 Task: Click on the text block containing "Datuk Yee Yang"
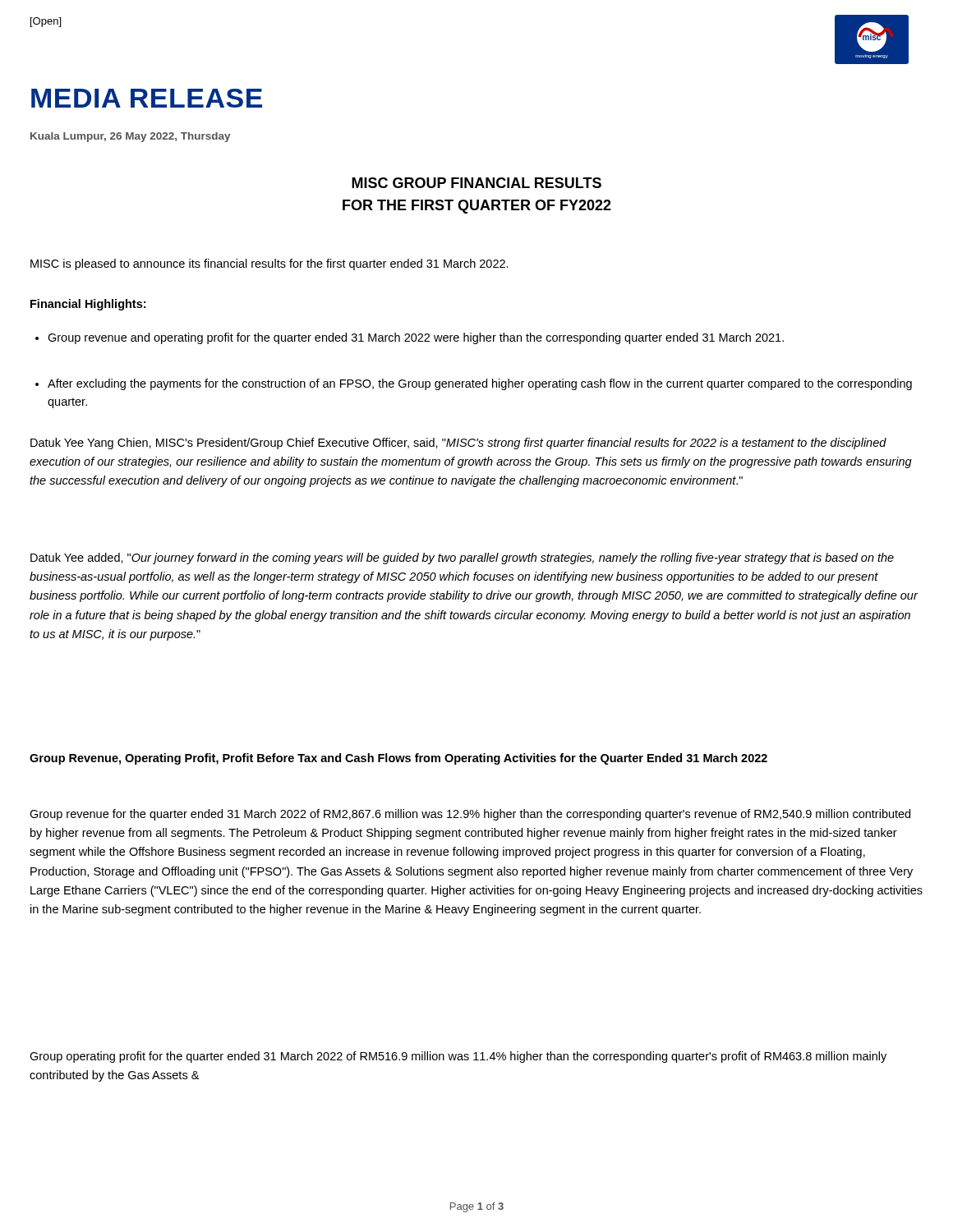click(471, 462)
